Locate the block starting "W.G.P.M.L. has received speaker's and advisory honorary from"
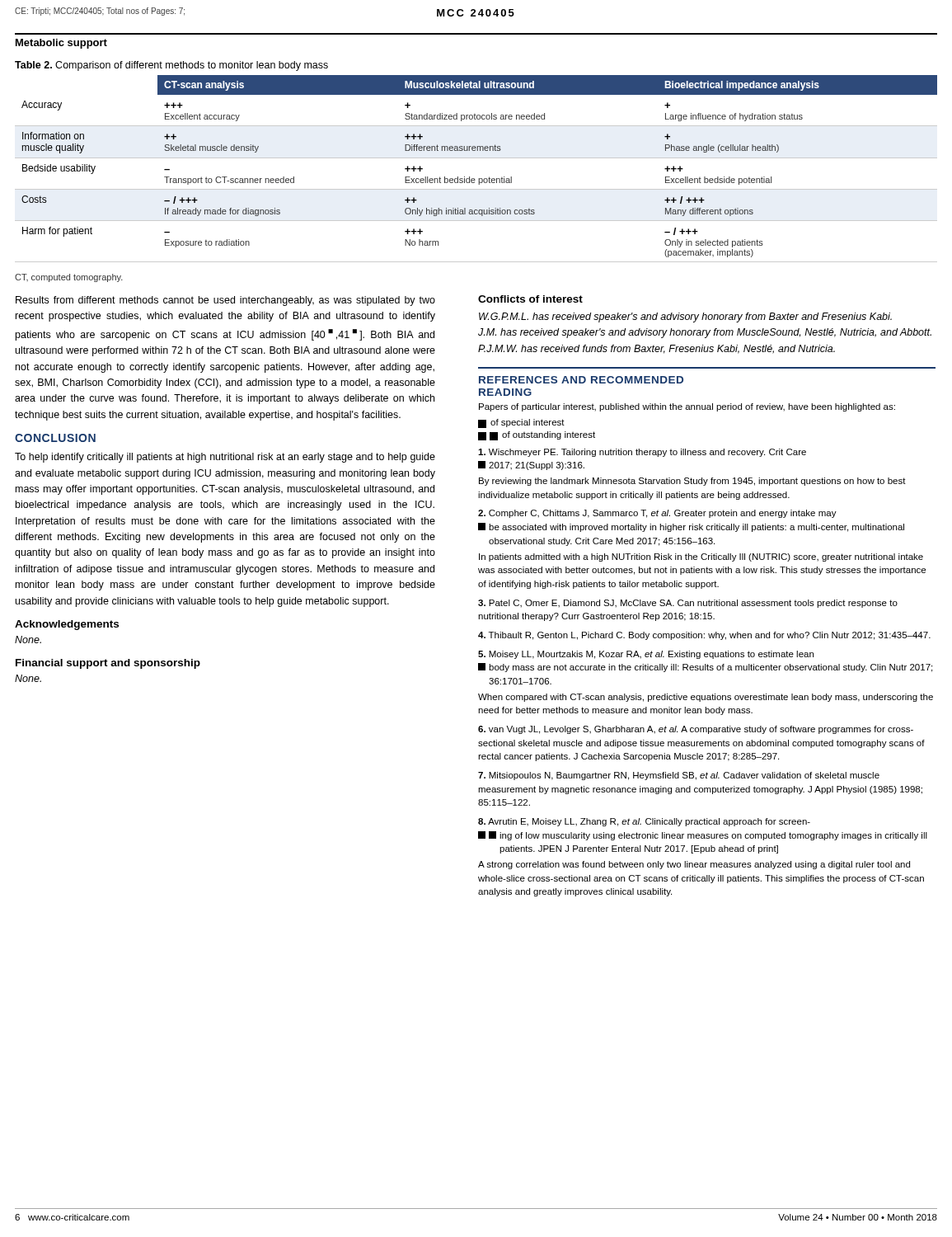This screenshot has height=1237, width=952. 705,333
